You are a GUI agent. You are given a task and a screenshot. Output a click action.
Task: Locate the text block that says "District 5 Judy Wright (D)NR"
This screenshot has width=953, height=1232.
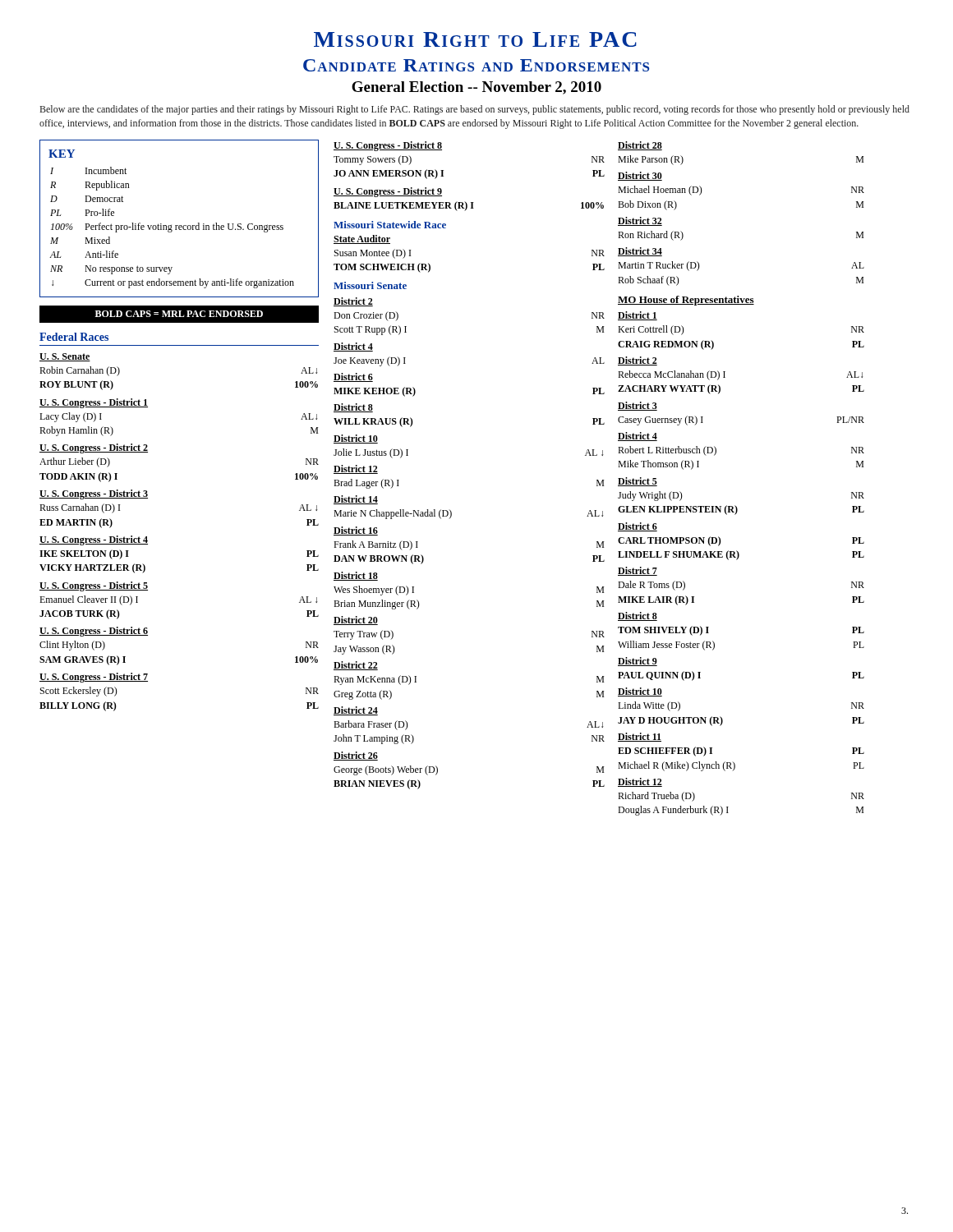[741, 496]
